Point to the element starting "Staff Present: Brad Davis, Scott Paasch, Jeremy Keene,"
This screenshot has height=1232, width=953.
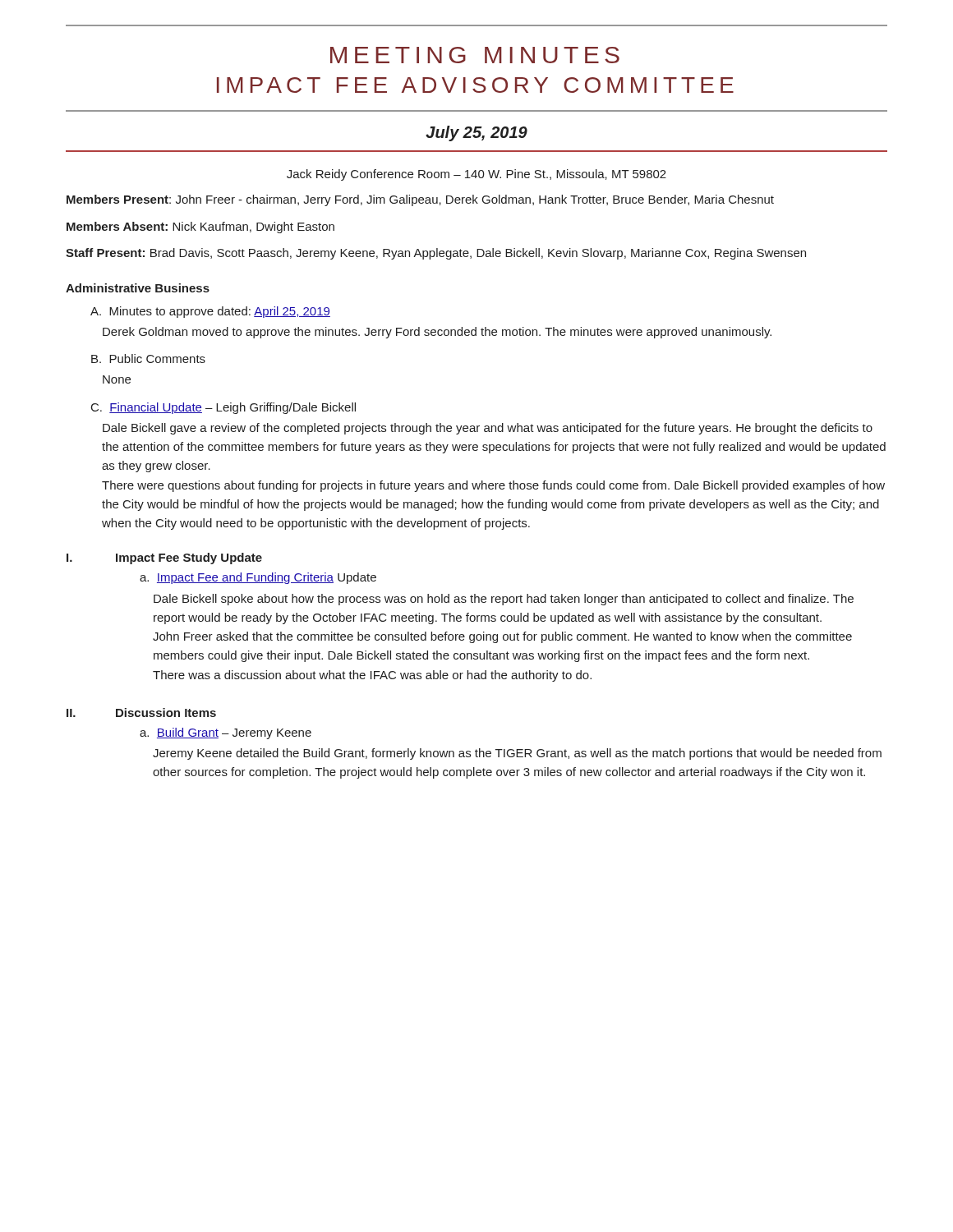click(x=436, y=253)
